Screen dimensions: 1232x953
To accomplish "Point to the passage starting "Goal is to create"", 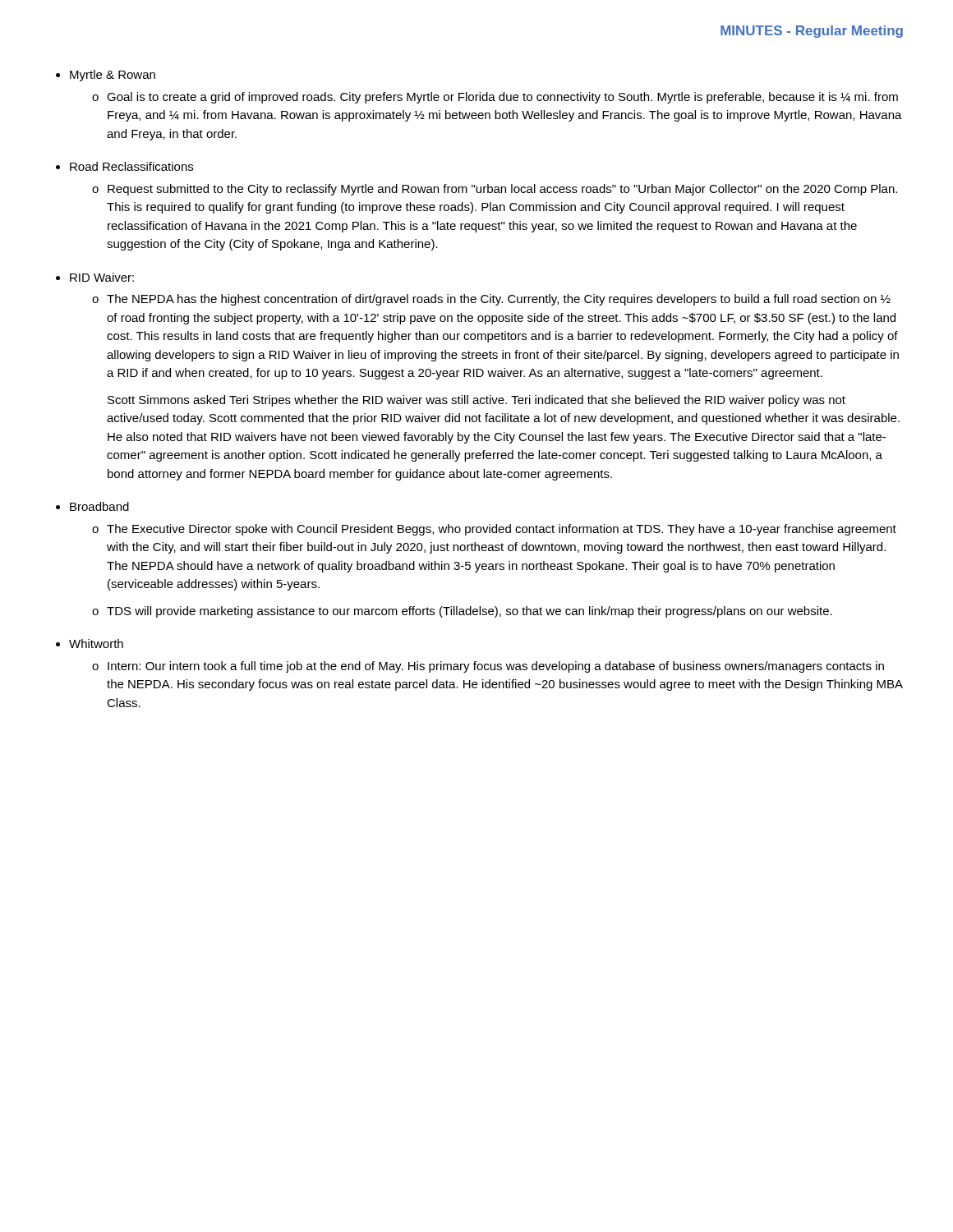I will pyautogui.click(x=504, y=115).
